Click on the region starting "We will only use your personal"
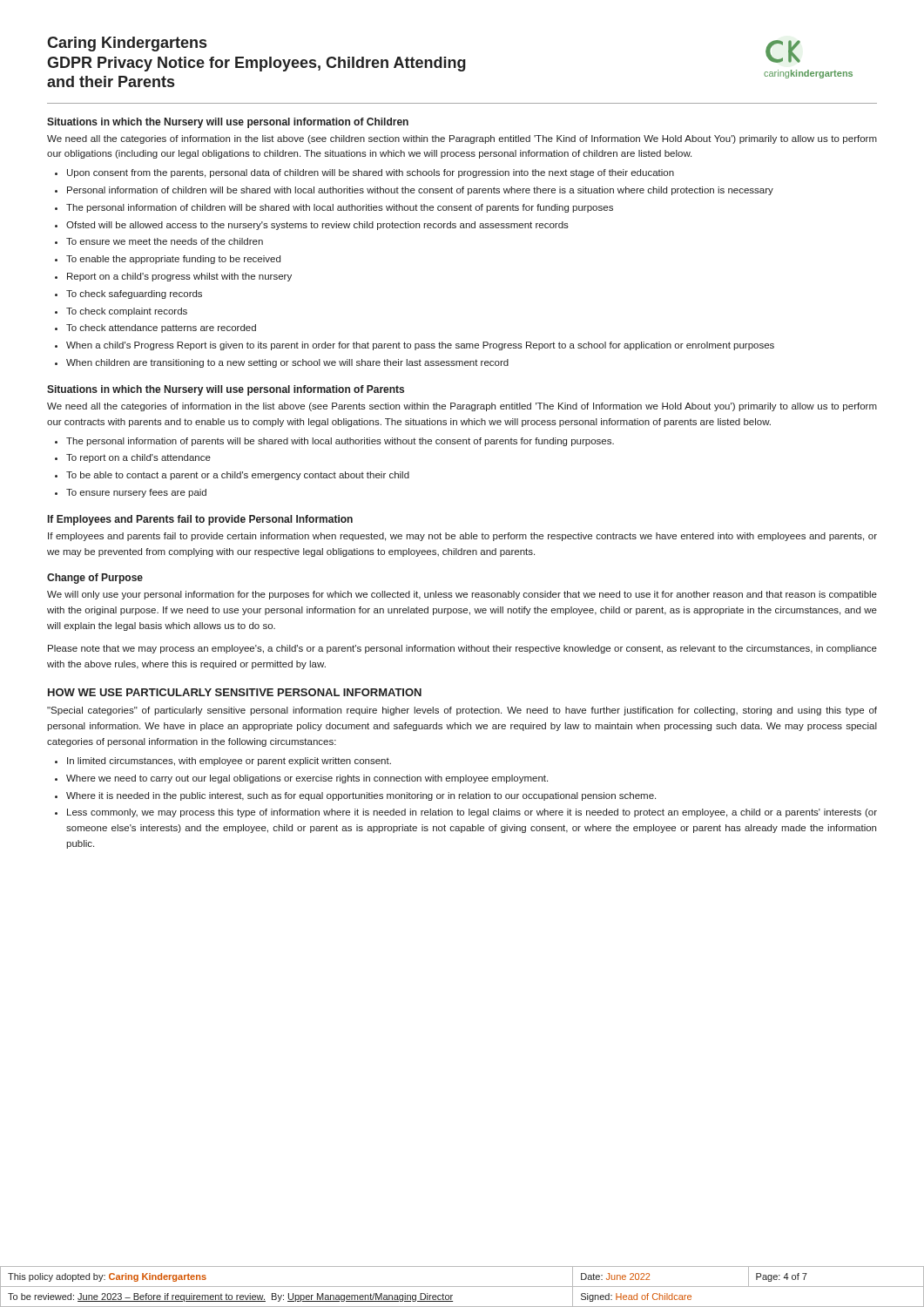924x1307 pixels. coord(462,610)
